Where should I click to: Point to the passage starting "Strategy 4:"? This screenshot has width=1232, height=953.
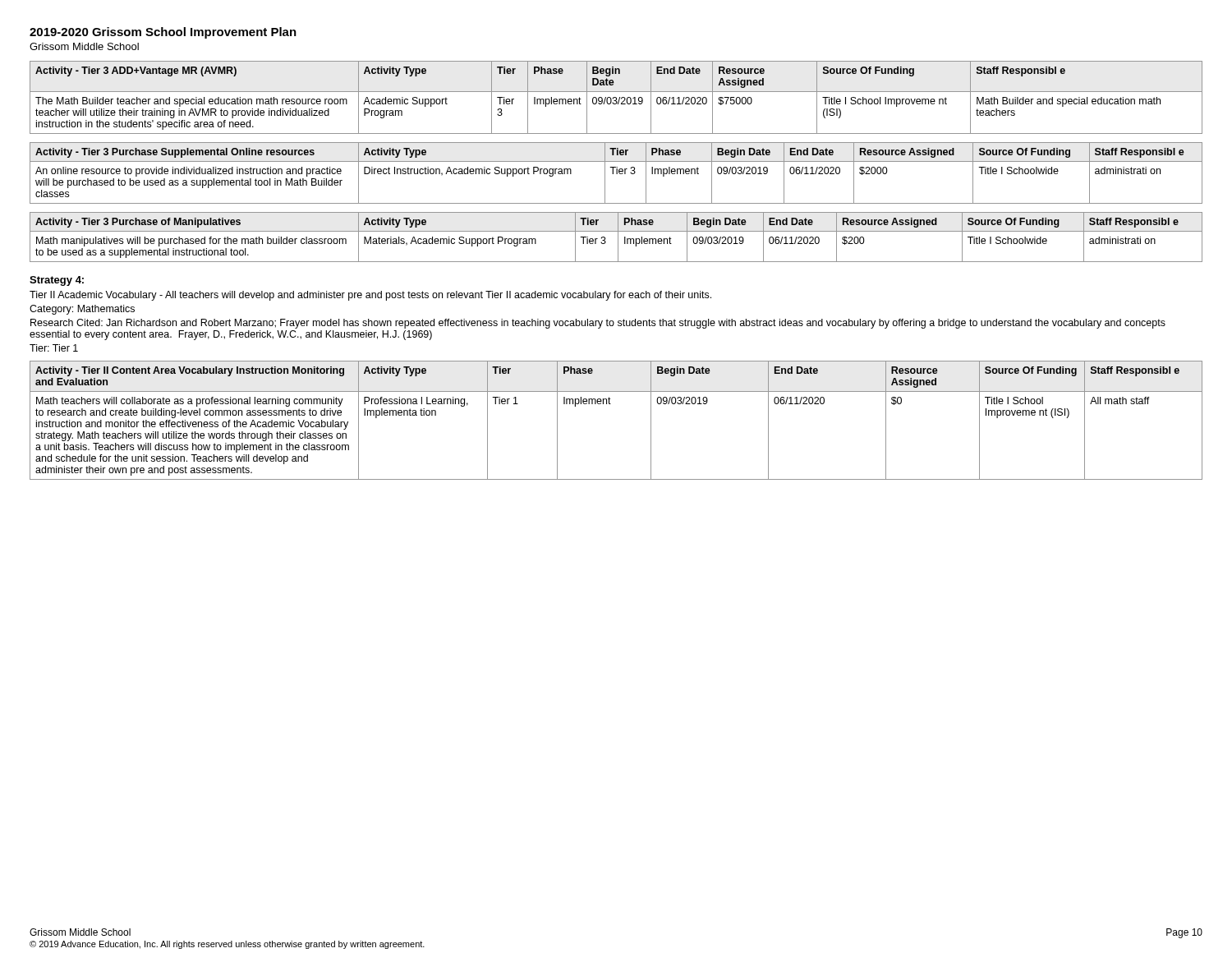point(57,280)
